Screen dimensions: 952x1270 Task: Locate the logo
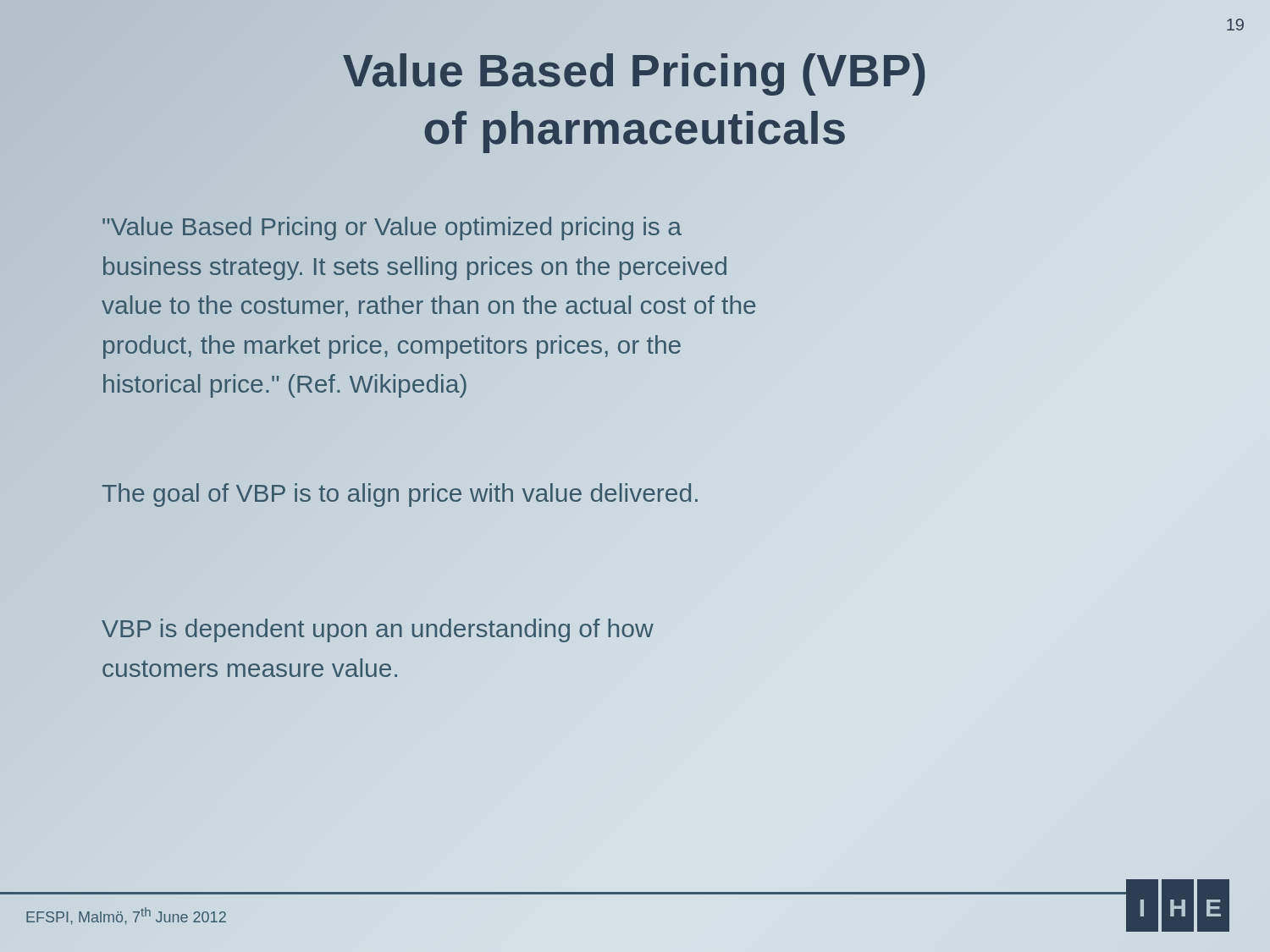(1185, 907)
